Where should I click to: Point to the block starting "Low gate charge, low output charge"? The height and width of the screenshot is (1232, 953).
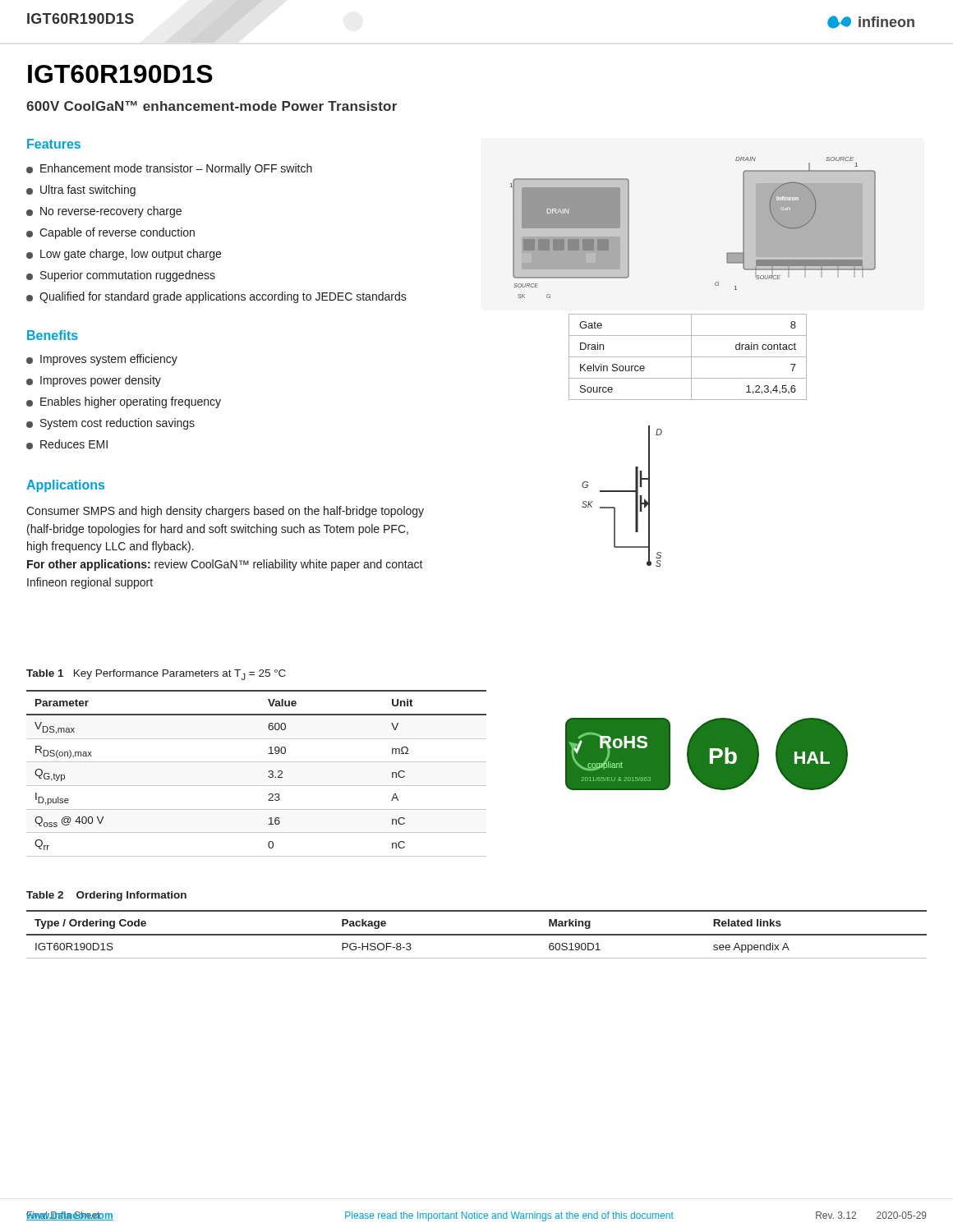[124, 254]
